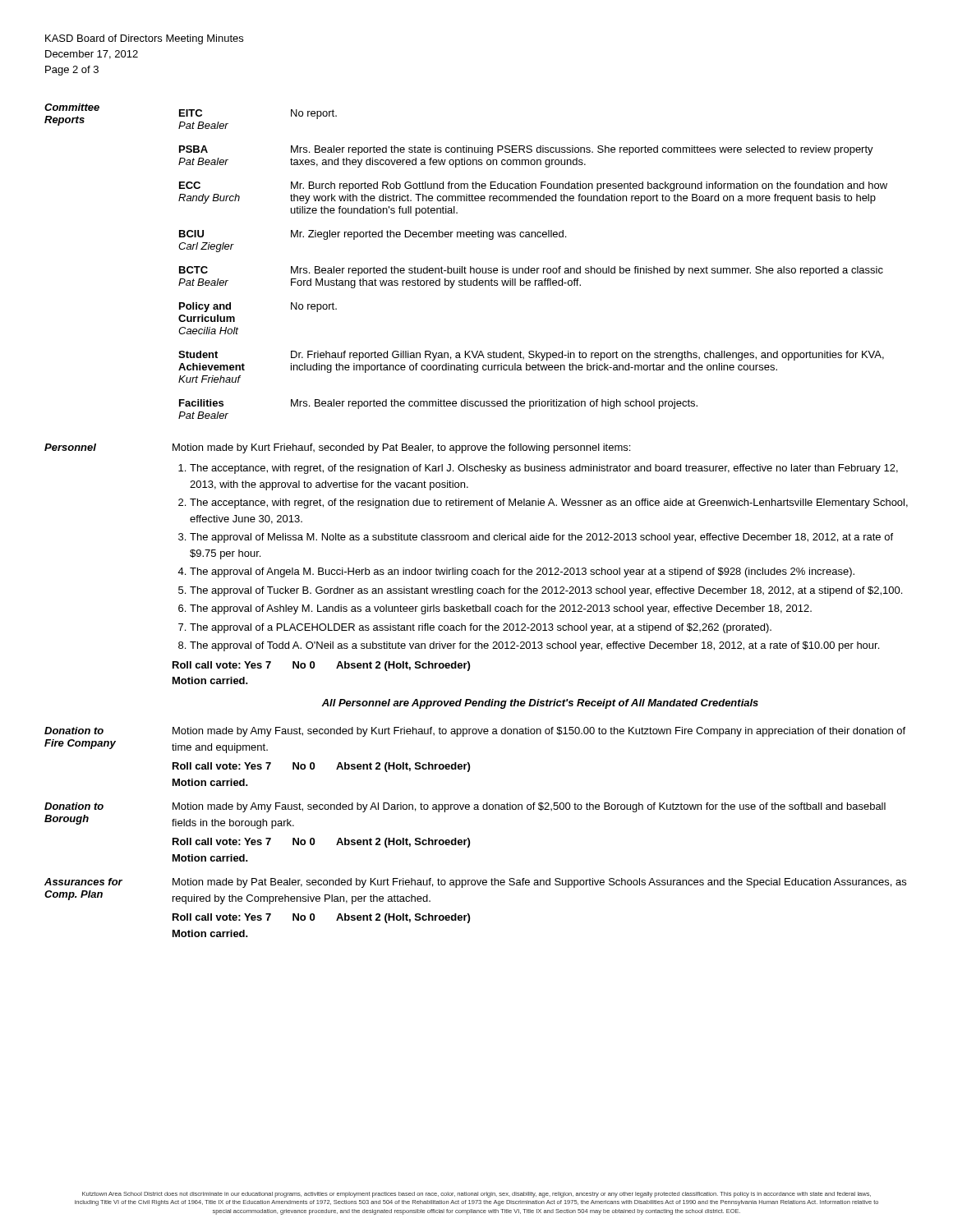953x1232 pixels.
Task: Where does it say "FacilitiesPat Bealer"?
Action: [203, 409]
